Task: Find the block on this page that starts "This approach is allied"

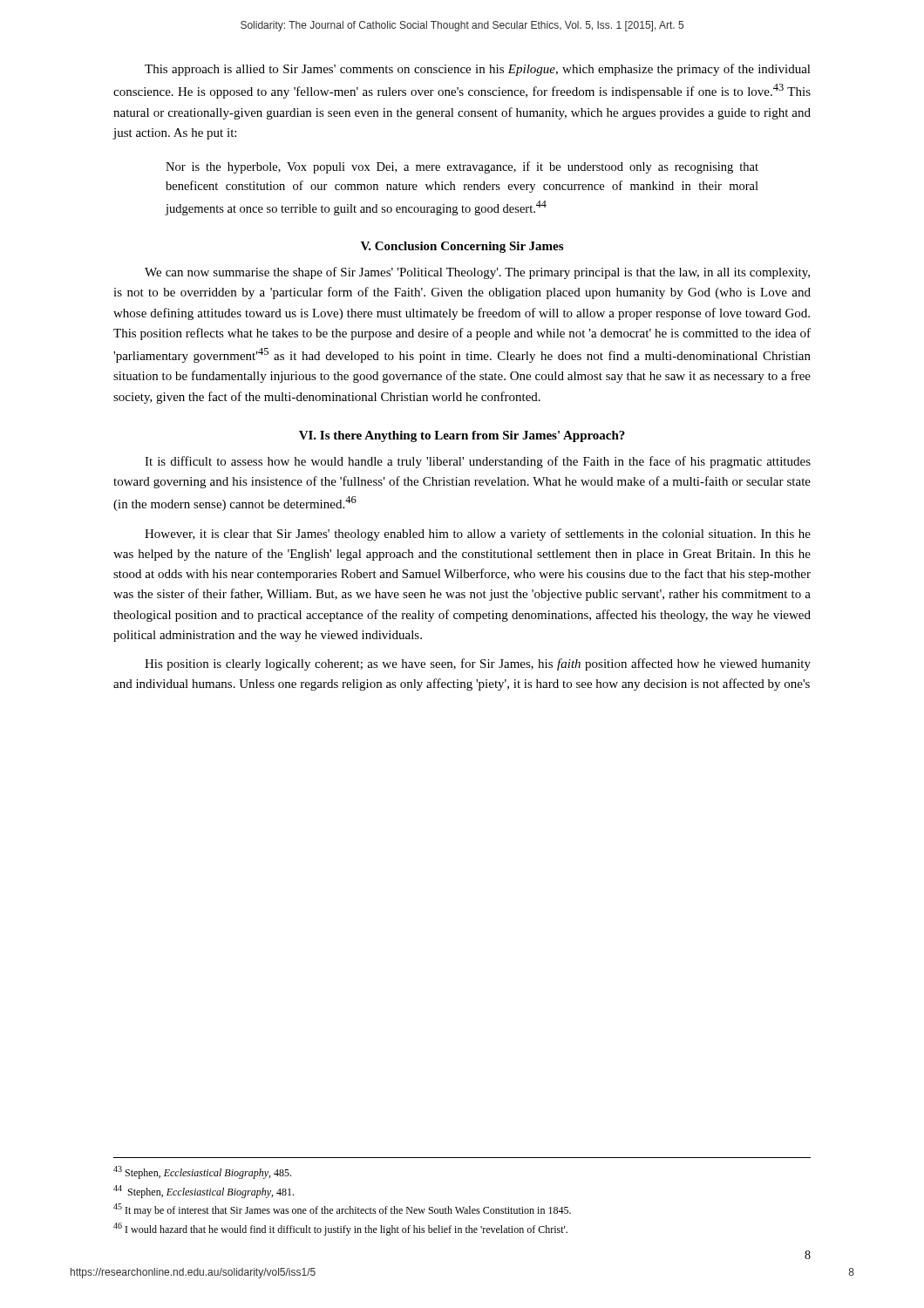Action: point(462,101)
